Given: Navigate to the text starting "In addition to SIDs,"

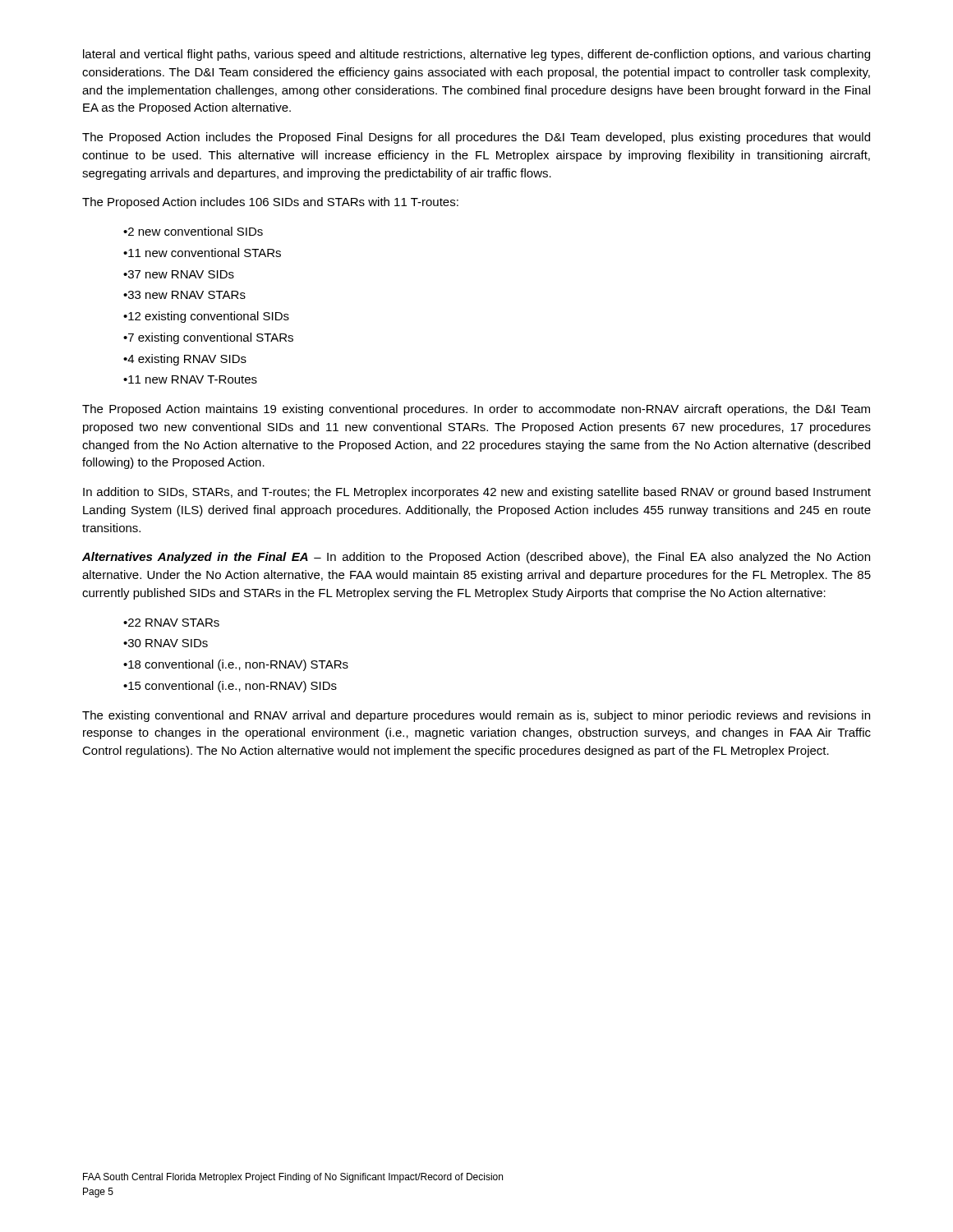Looking at the screenshot, I should 476,509.
